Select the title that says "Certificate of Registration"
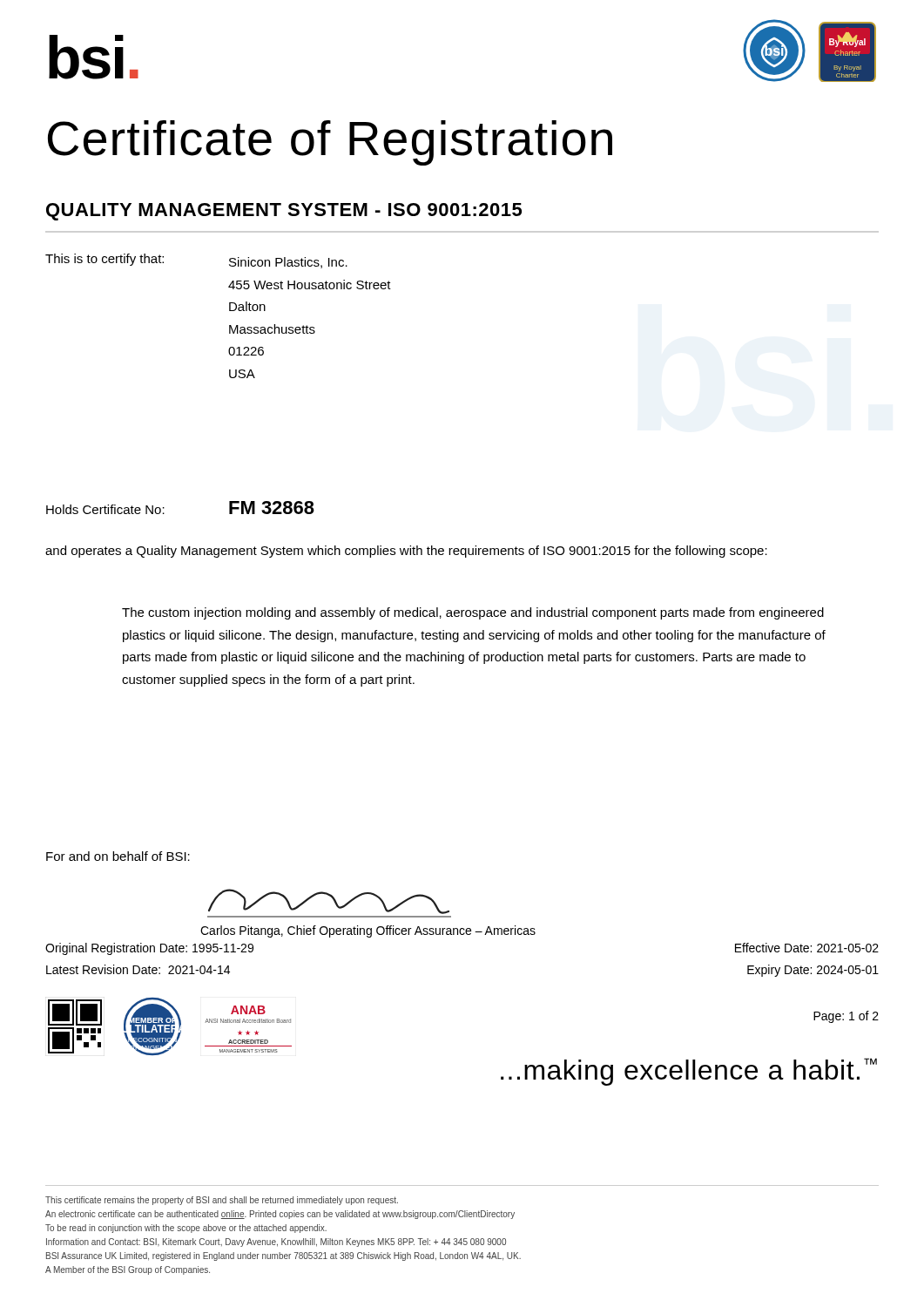Viewport: 924px width, 1307px height. click(x=462, y=138)
